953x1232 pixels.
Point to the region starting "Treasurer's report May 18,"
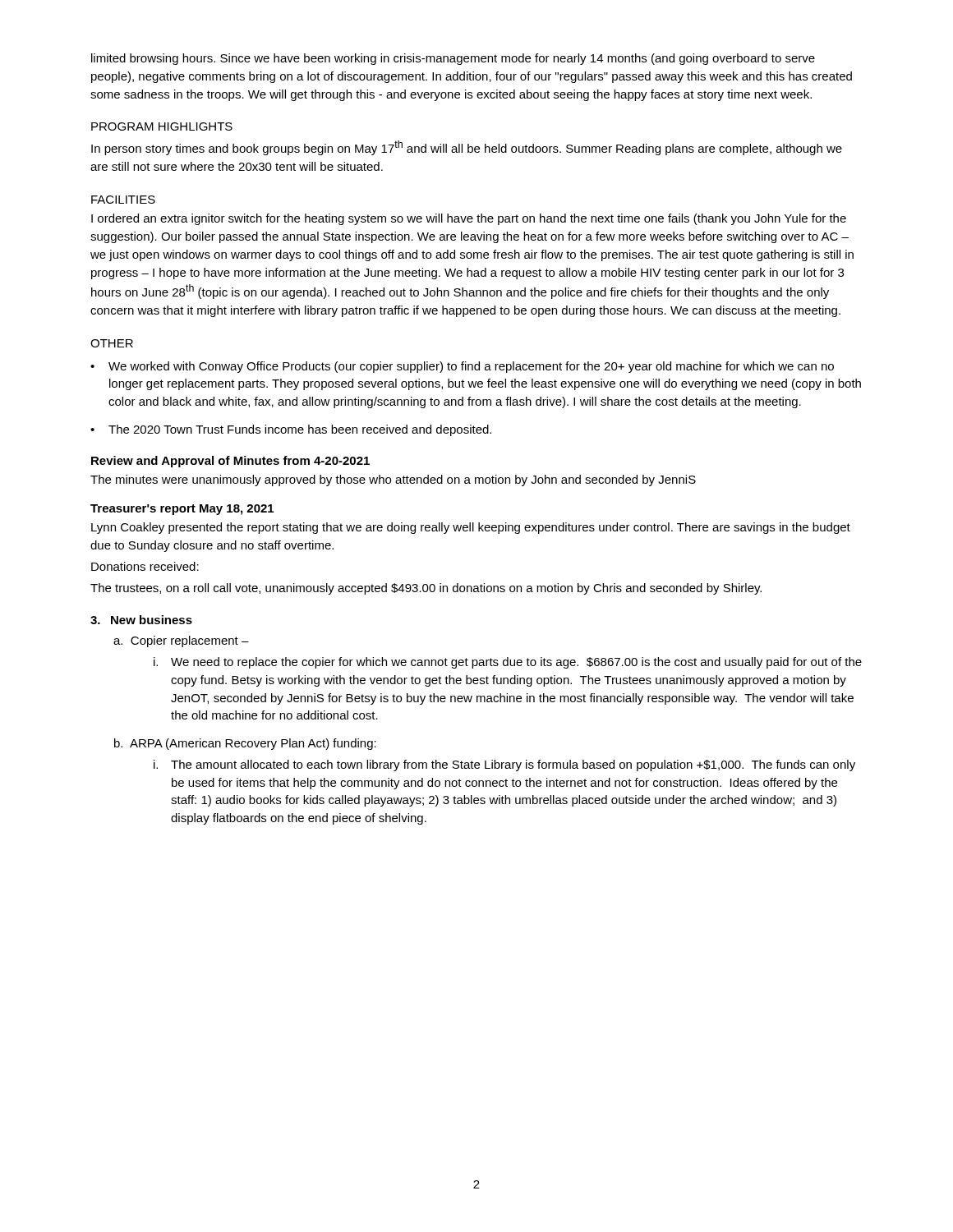tap(182, 508)
